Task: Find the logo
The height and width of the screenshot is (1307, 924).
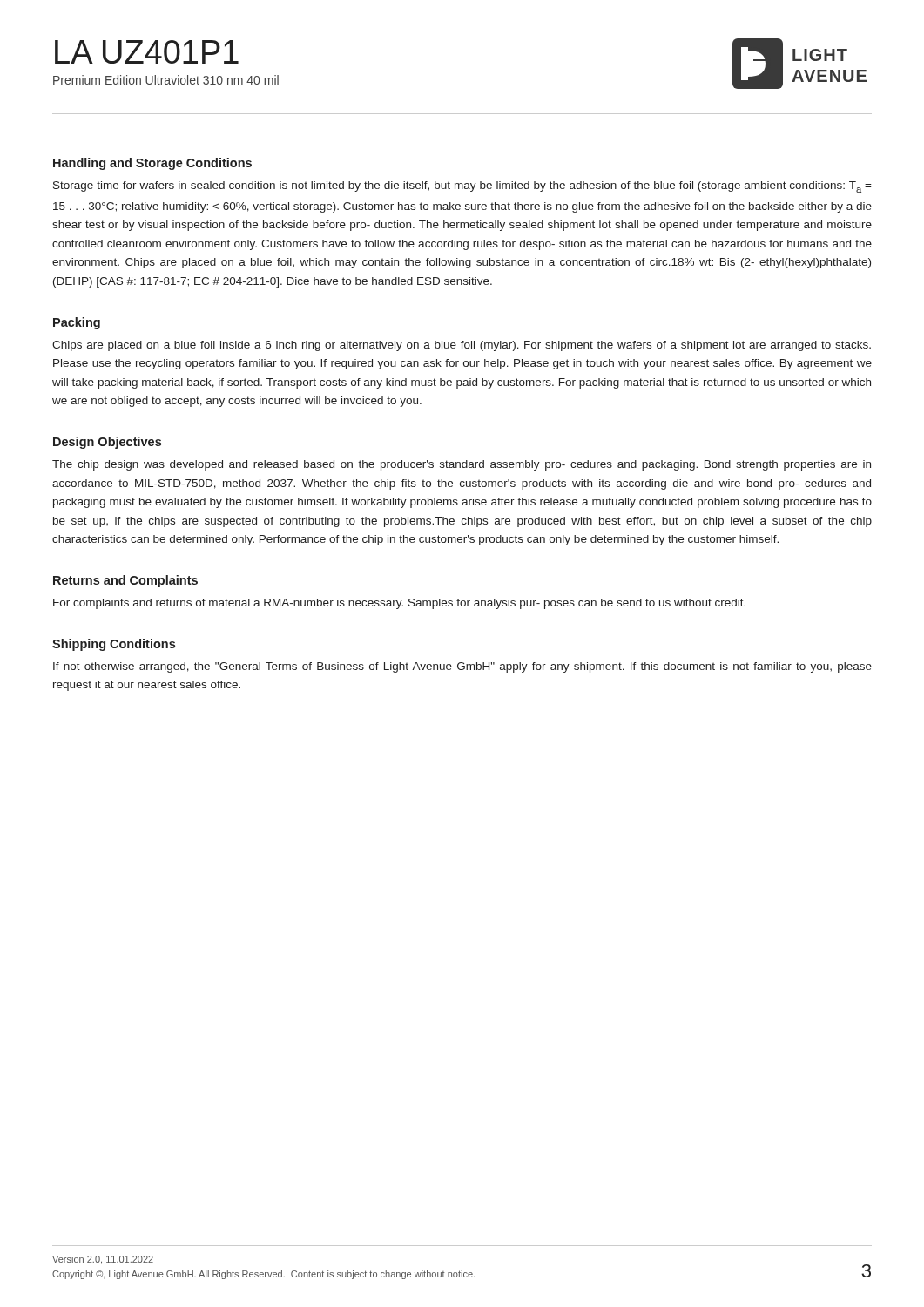Action: click(802, 66)
